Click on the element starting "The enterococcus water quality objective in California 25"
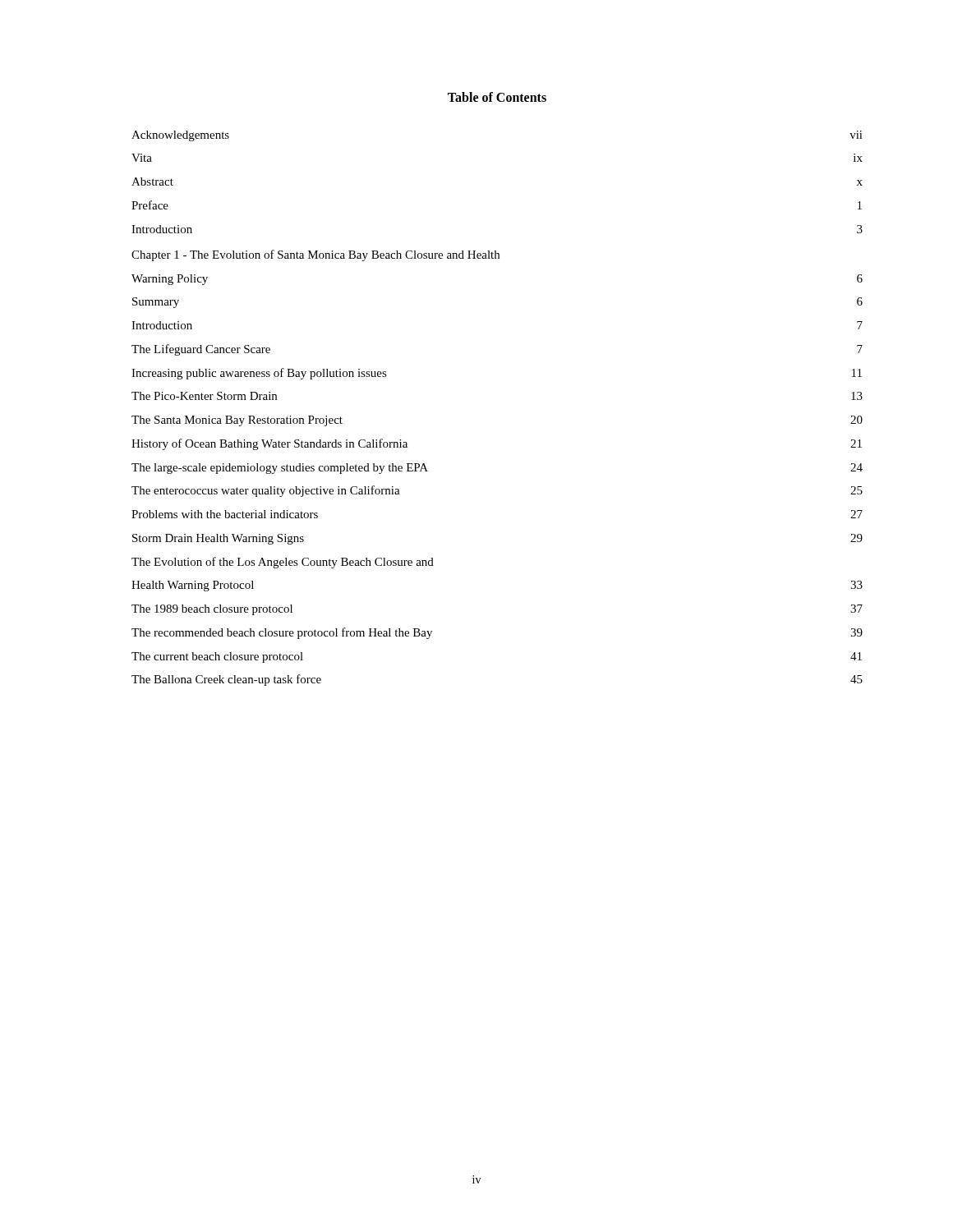The height and width of the screenshot is (1232, 953). (x=272, y=491)
